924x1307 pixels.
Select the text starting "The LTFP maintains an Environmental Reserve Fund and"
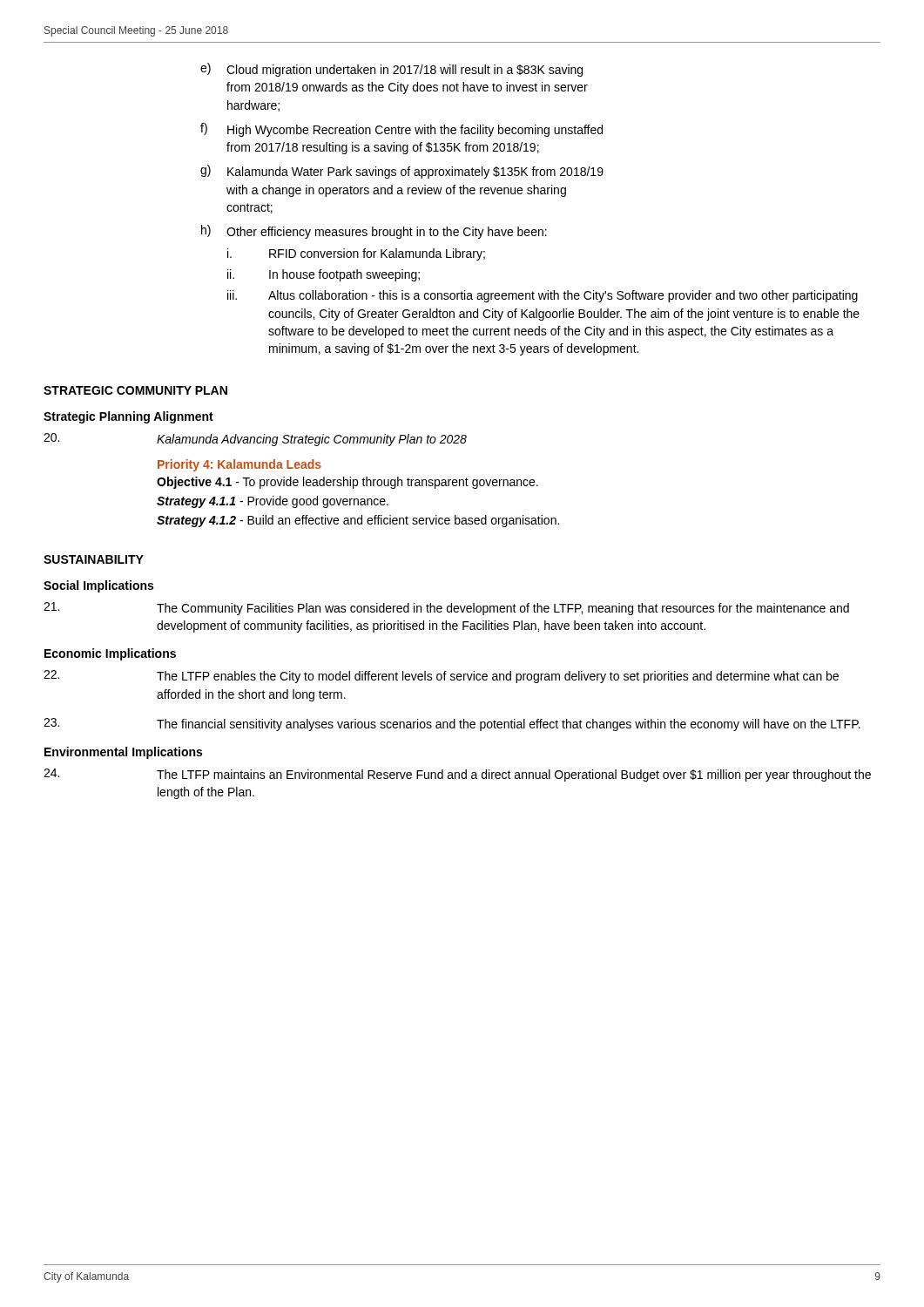coord(462,784)
